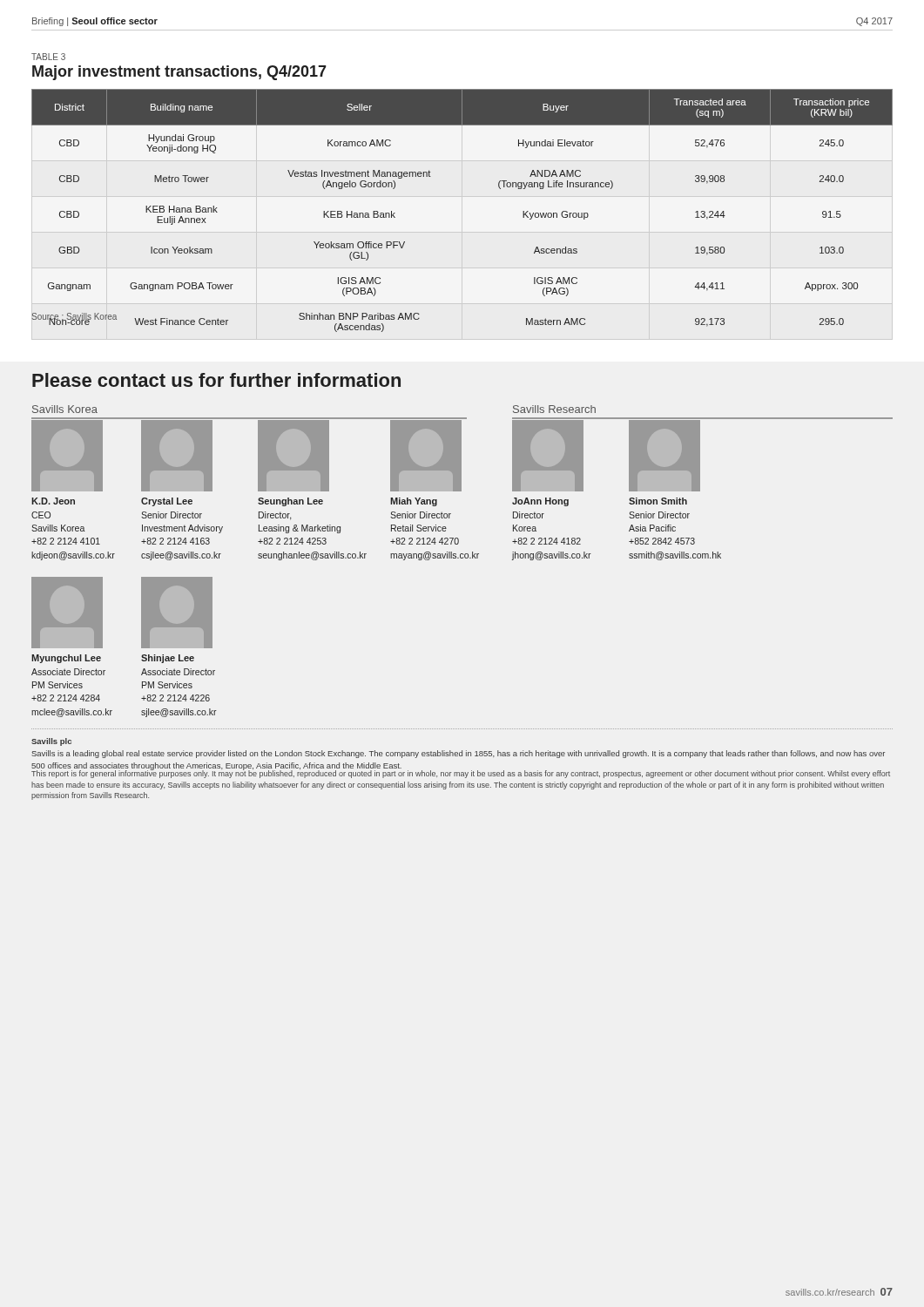Find the region starting "Savills Korea"
This screenshot has width=924, height=1307.
[x=64, y=409]
